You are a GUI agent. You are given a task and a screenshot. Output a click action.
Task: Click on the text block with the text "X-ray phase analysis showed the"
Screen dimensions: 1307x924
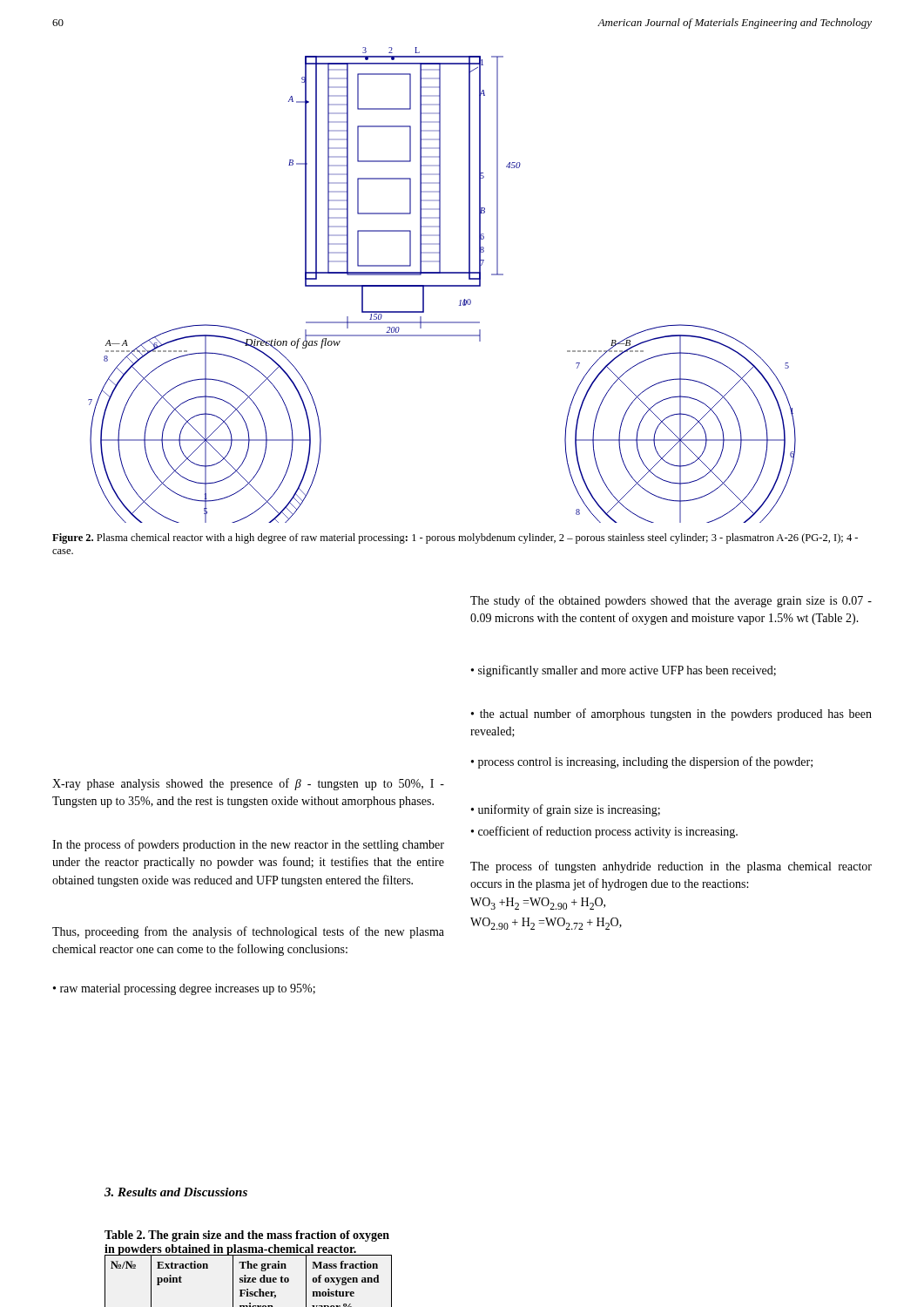(x=248, y=793)
